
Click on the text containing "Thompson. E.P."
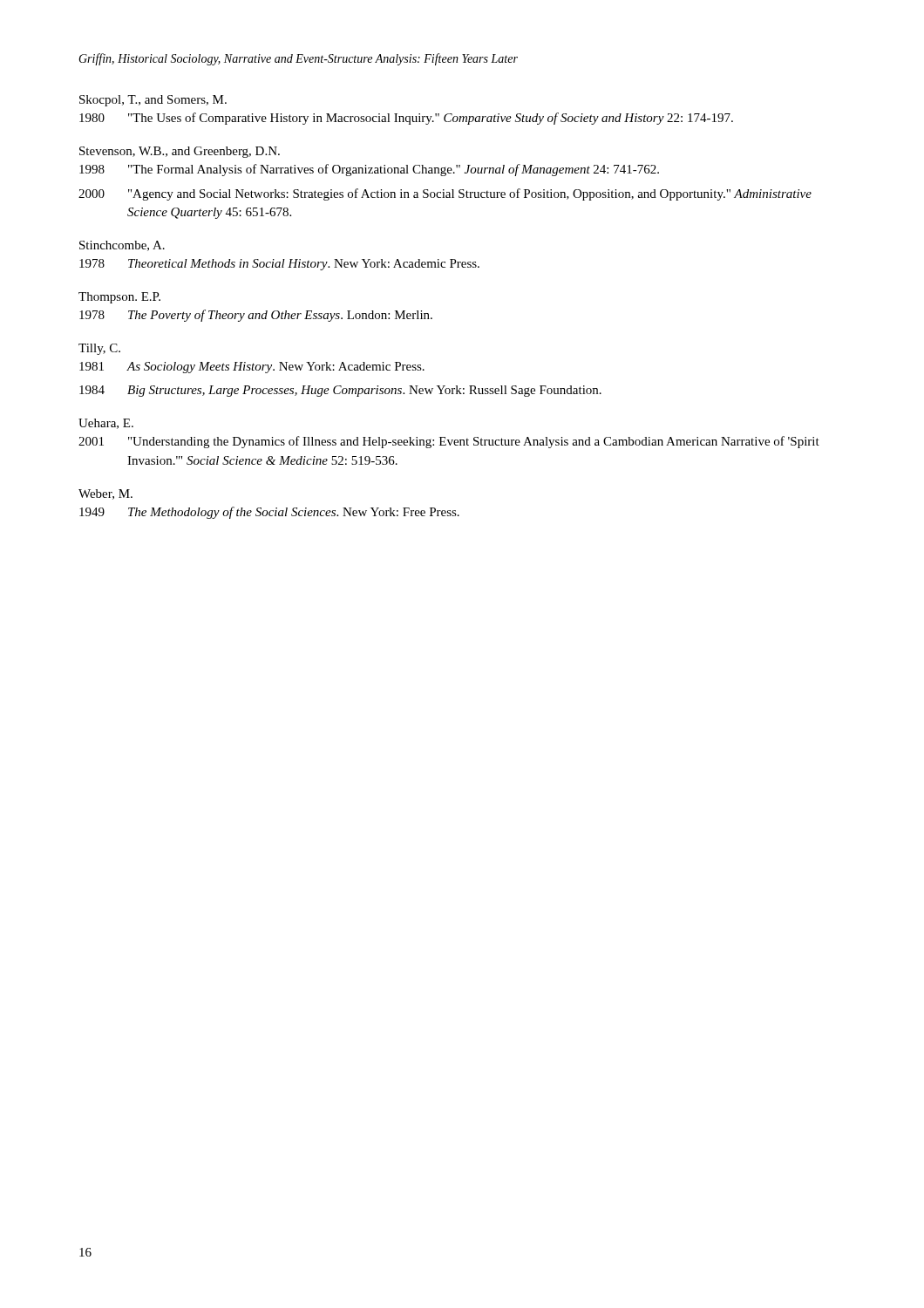tap(120, 296)
